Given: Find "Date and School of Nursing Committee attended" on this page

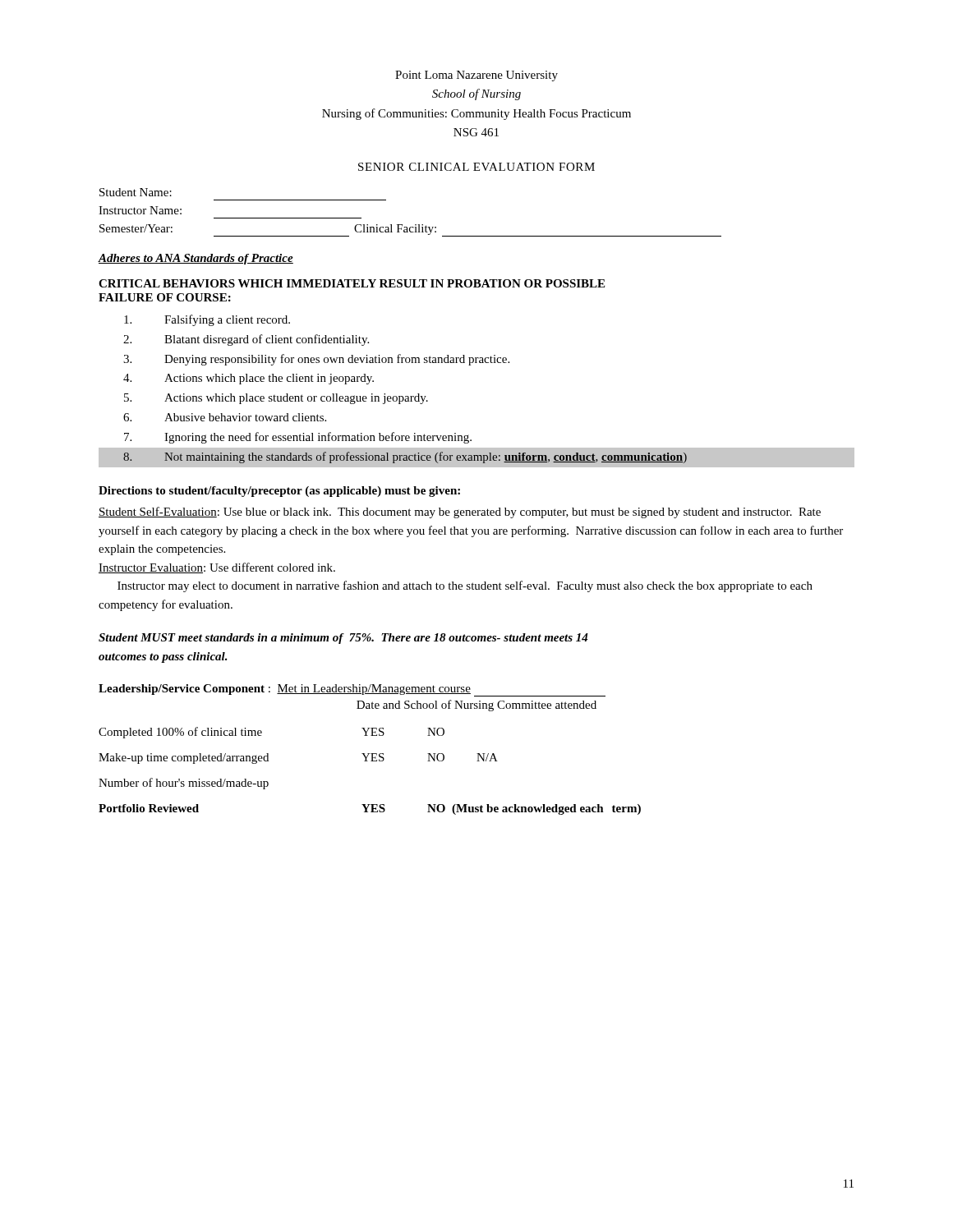Looking at the screenshot, I should point(476,705).
